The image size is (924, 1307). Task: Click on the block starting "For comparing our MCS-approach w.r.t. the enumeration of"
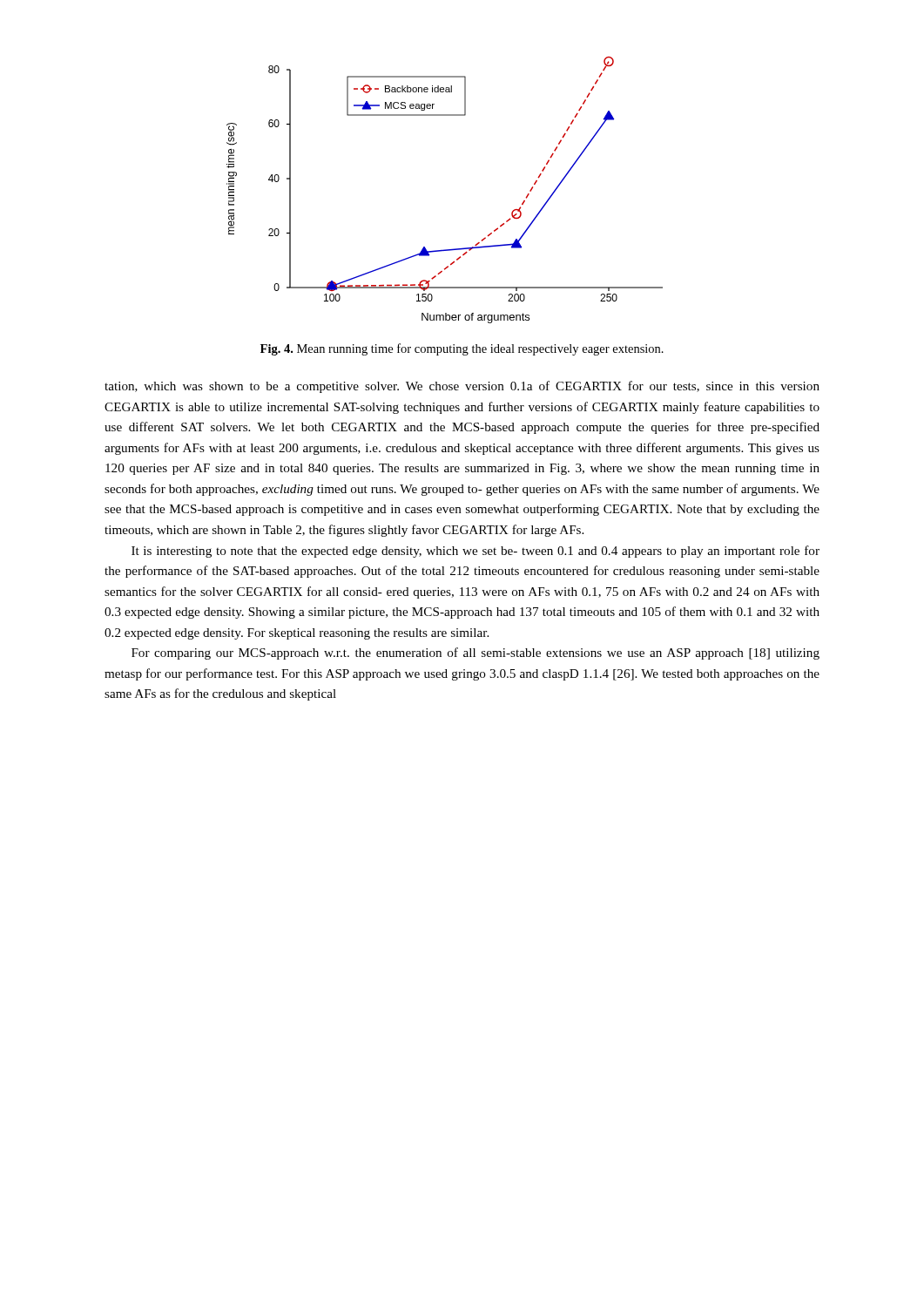[462, 673]
